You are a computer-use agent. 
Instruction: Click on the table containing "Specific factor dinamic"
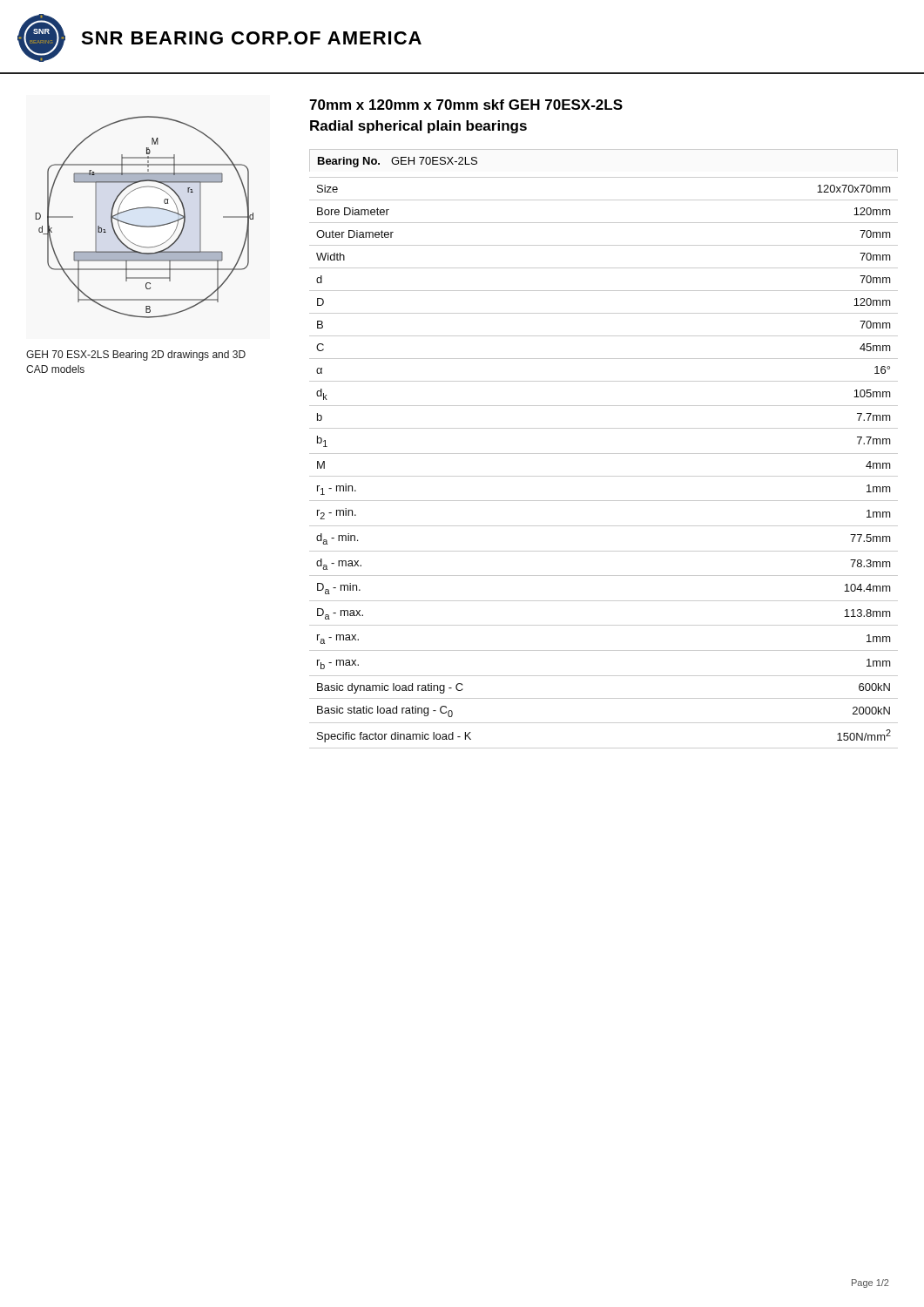pos(604,463)
